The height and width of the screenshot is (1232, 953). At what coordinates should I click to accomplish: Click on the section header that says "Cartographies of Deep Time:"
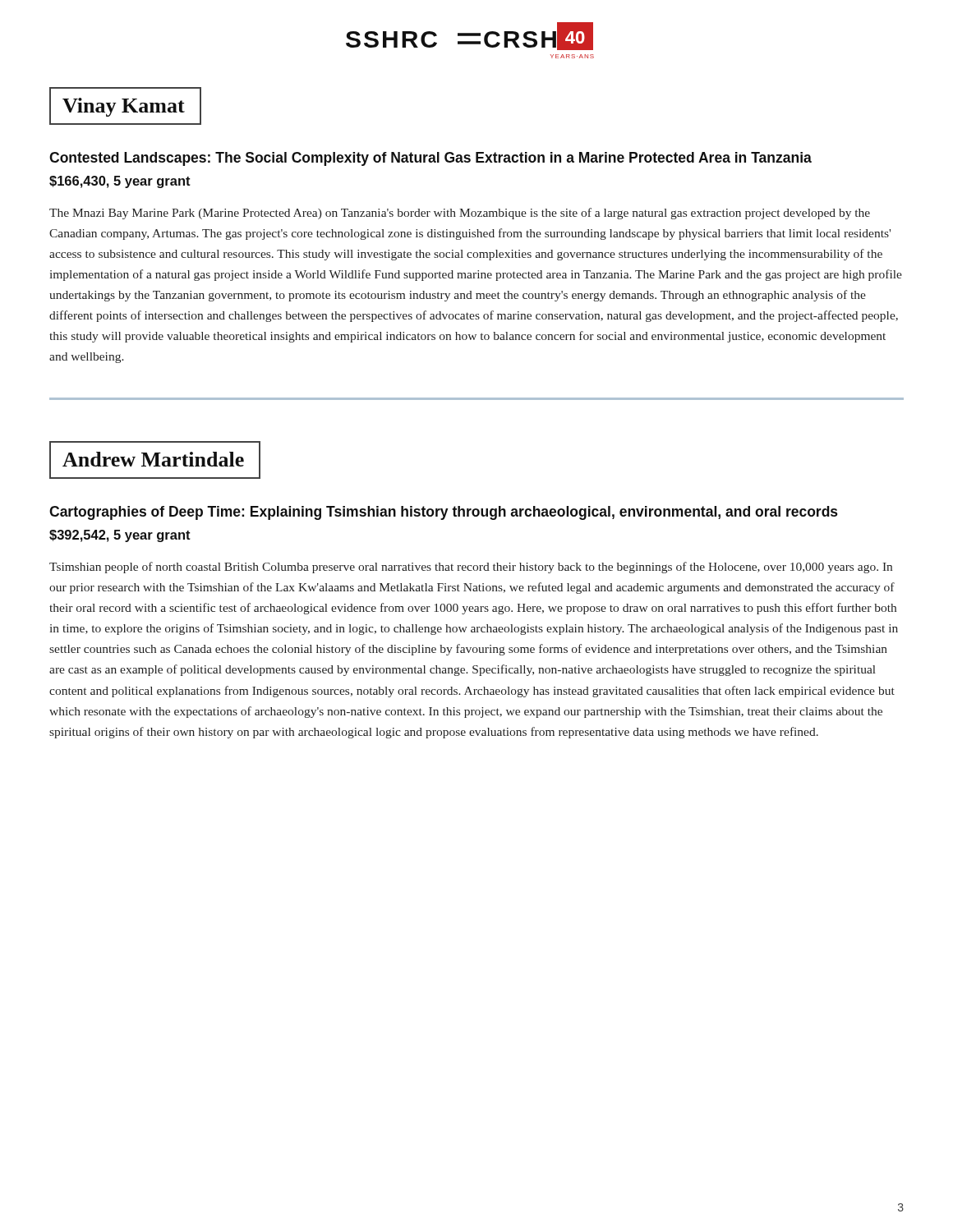pos(444,512)
